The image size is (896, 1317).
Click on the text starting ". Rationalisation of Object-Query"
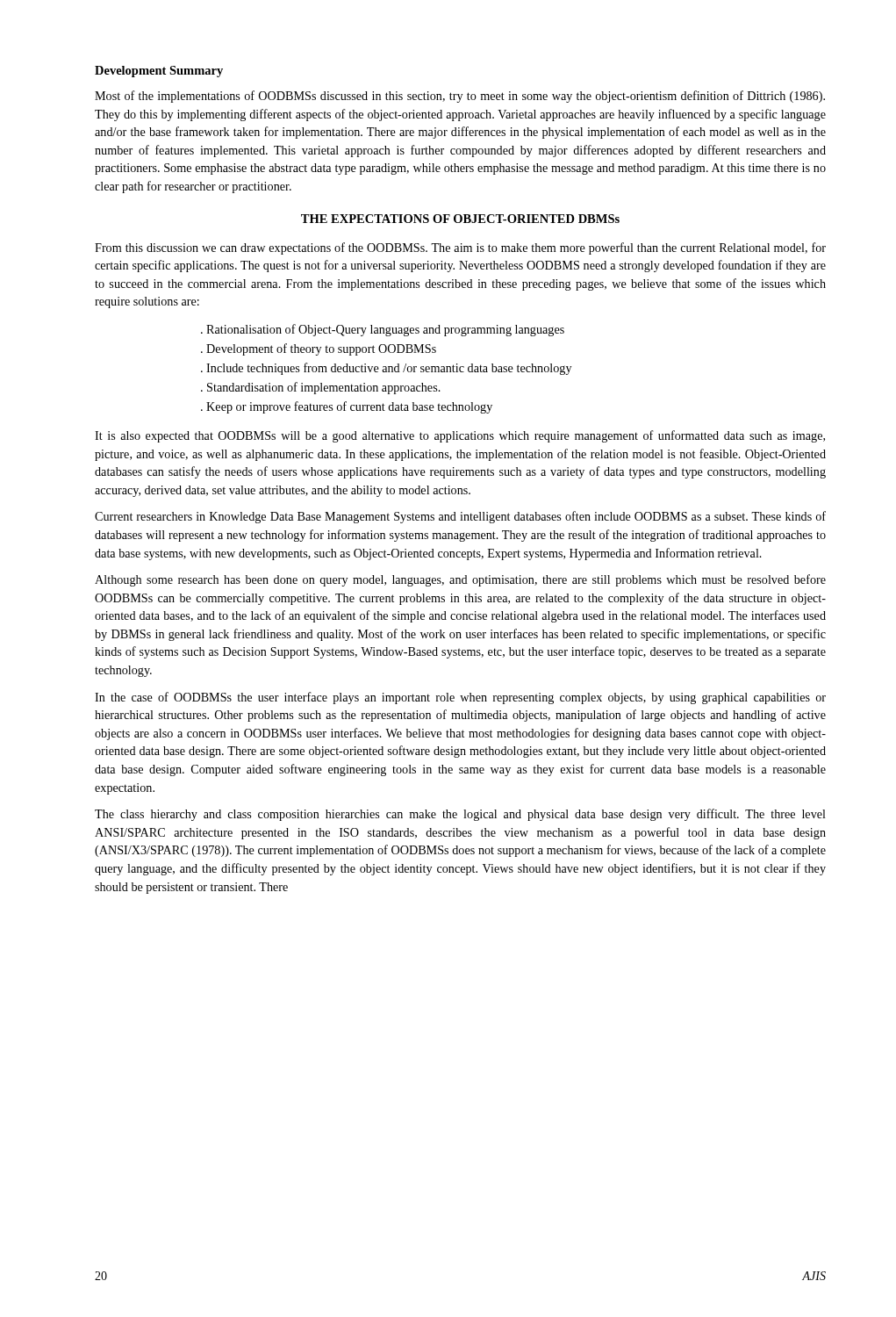[x=382, y=329]
